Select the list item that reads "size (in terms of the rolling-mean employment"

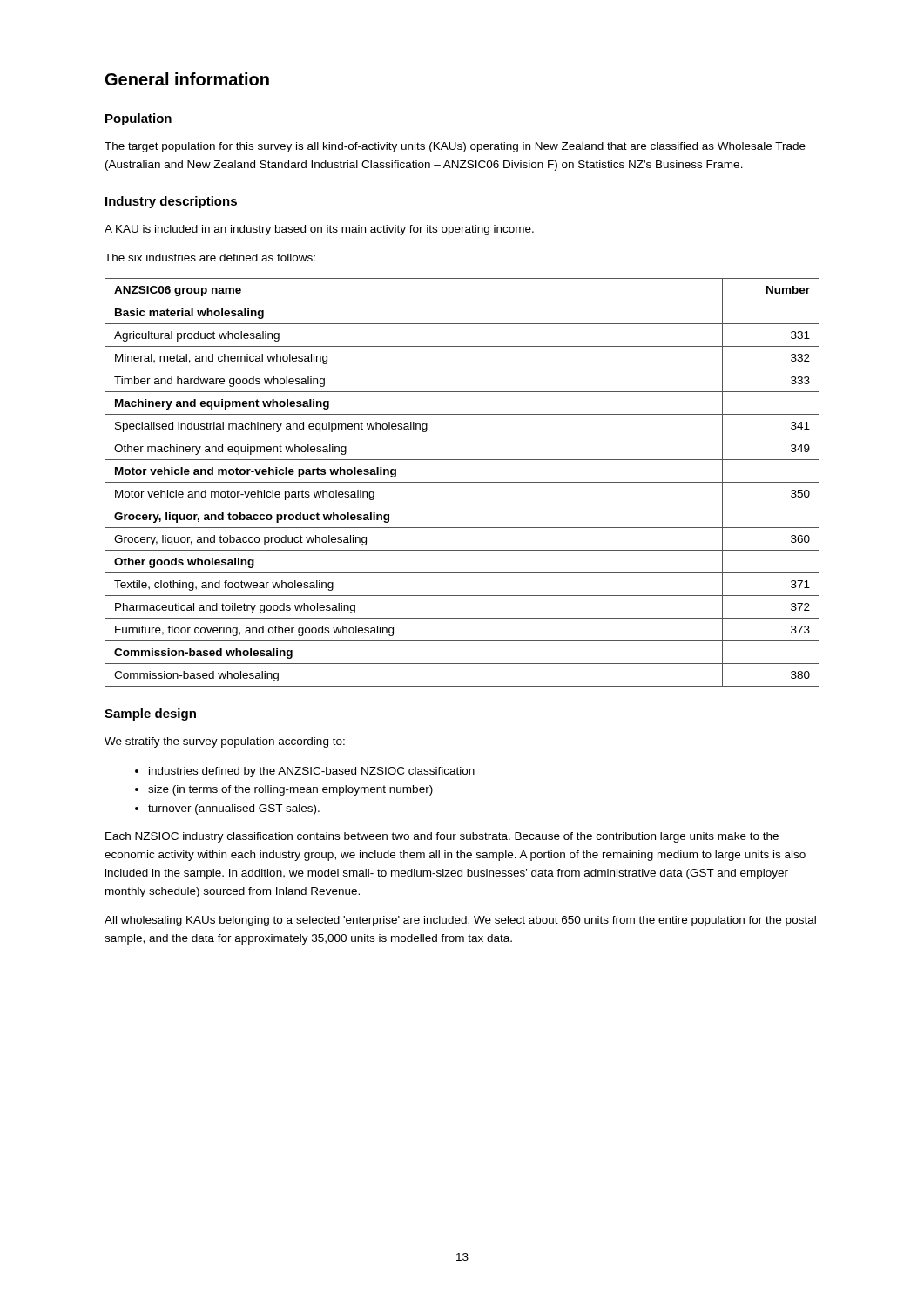(x=290, y=789)
